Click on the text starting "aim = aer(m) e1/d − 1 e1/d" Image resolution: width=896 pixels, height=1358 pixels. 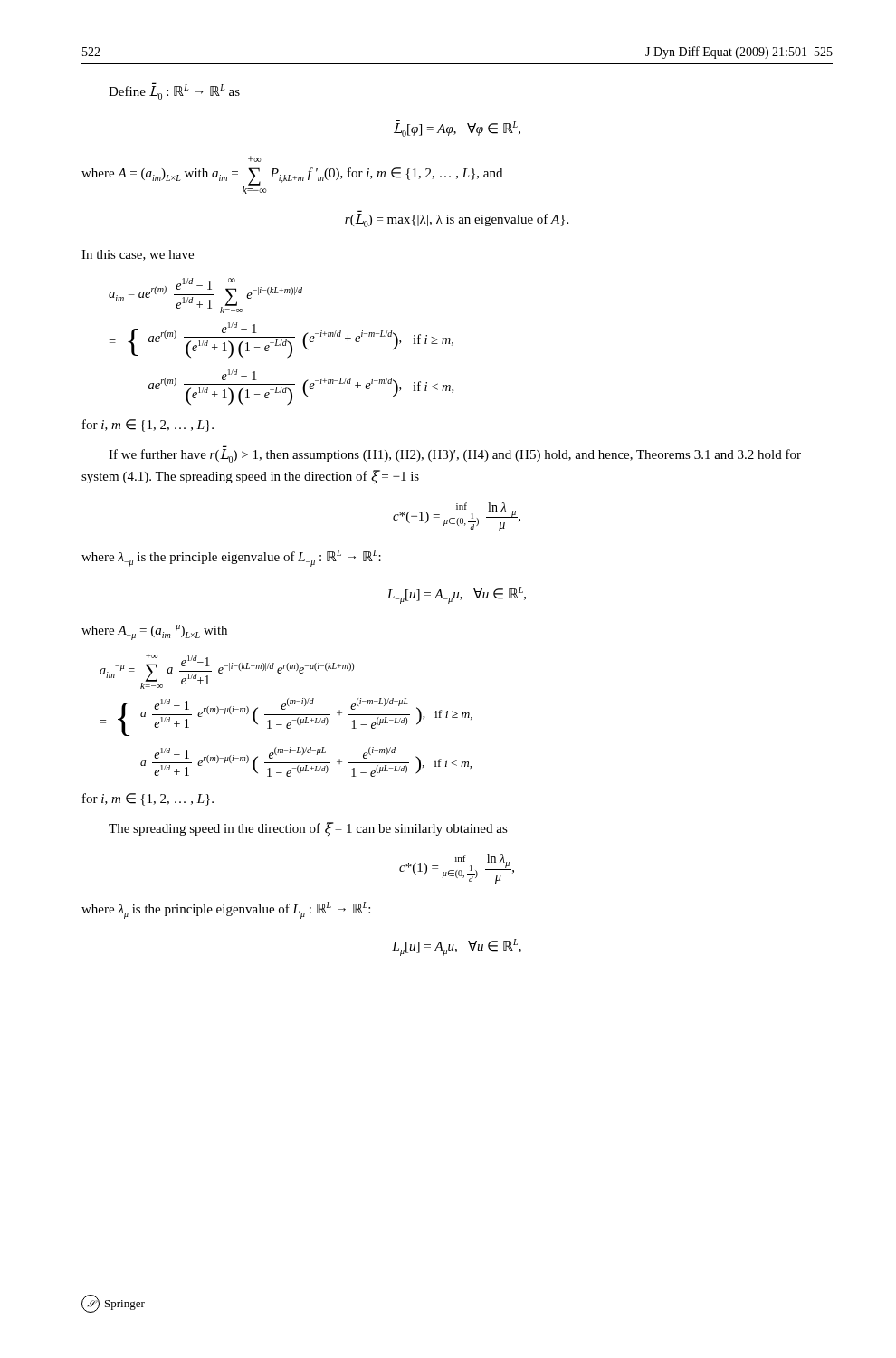pos(471,340)
